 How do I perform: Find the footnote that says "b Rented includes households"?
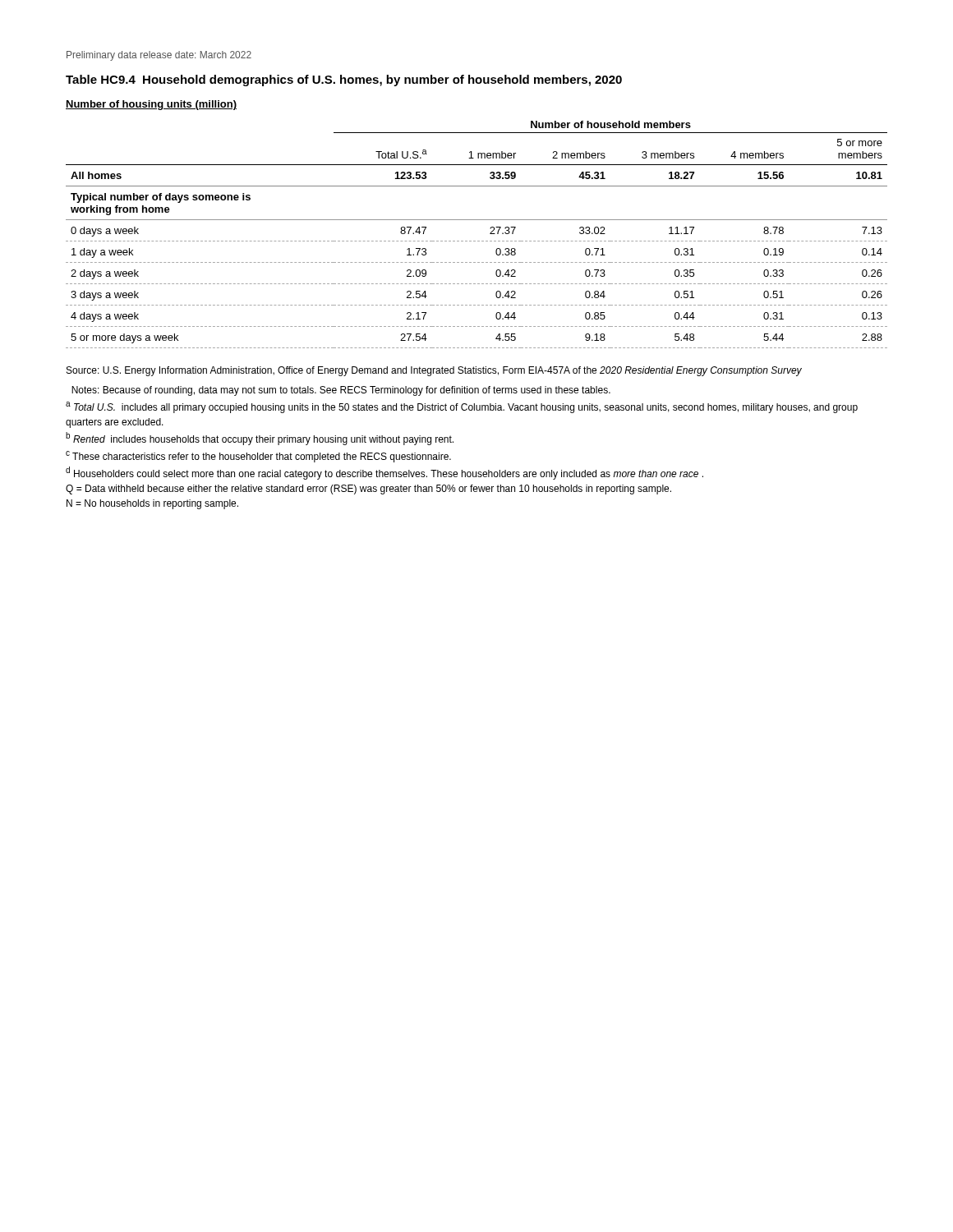coord(260,438)
